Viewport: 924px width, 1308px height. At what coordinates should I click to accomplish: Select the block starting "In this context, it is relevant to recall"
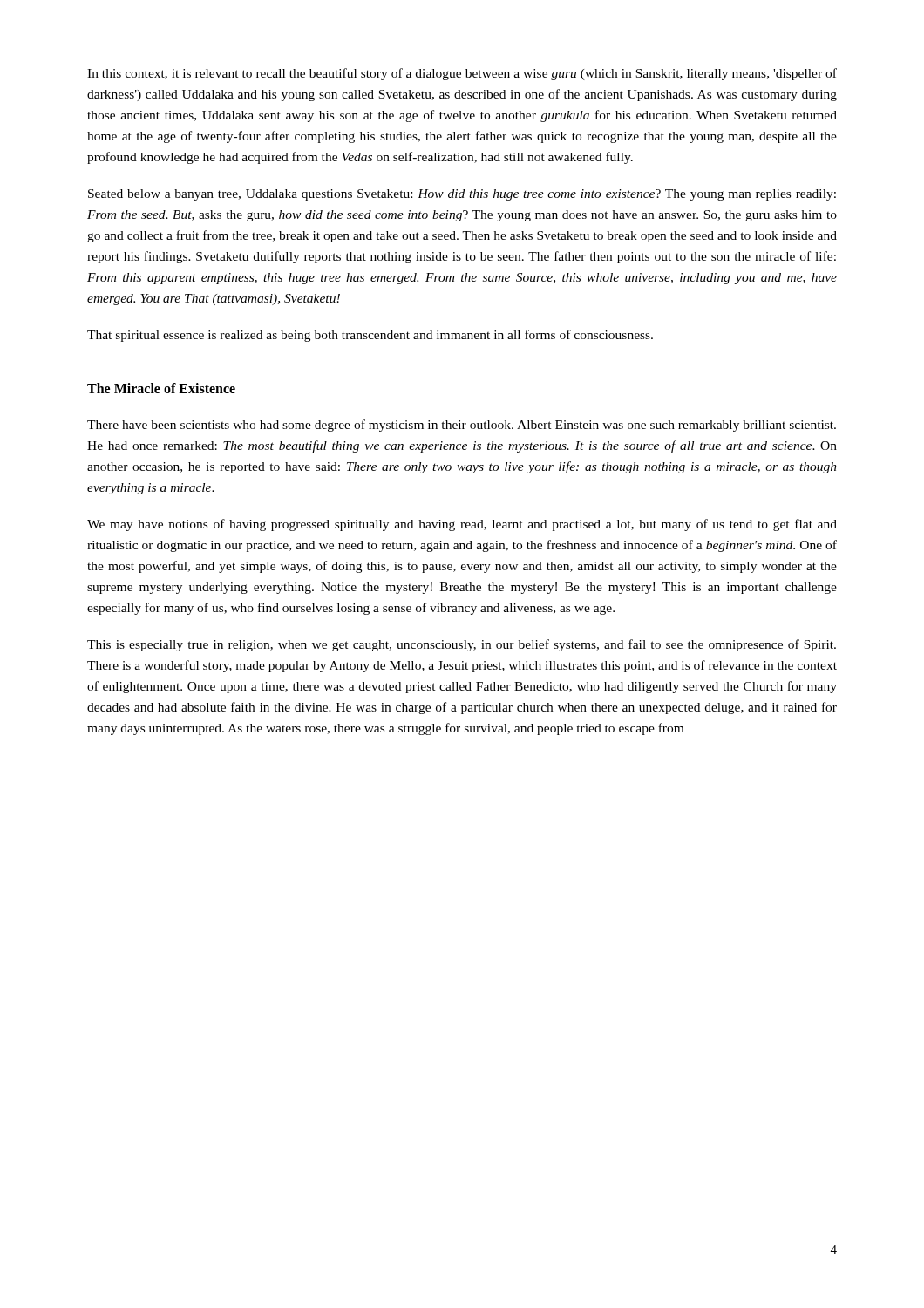[462, 115]
